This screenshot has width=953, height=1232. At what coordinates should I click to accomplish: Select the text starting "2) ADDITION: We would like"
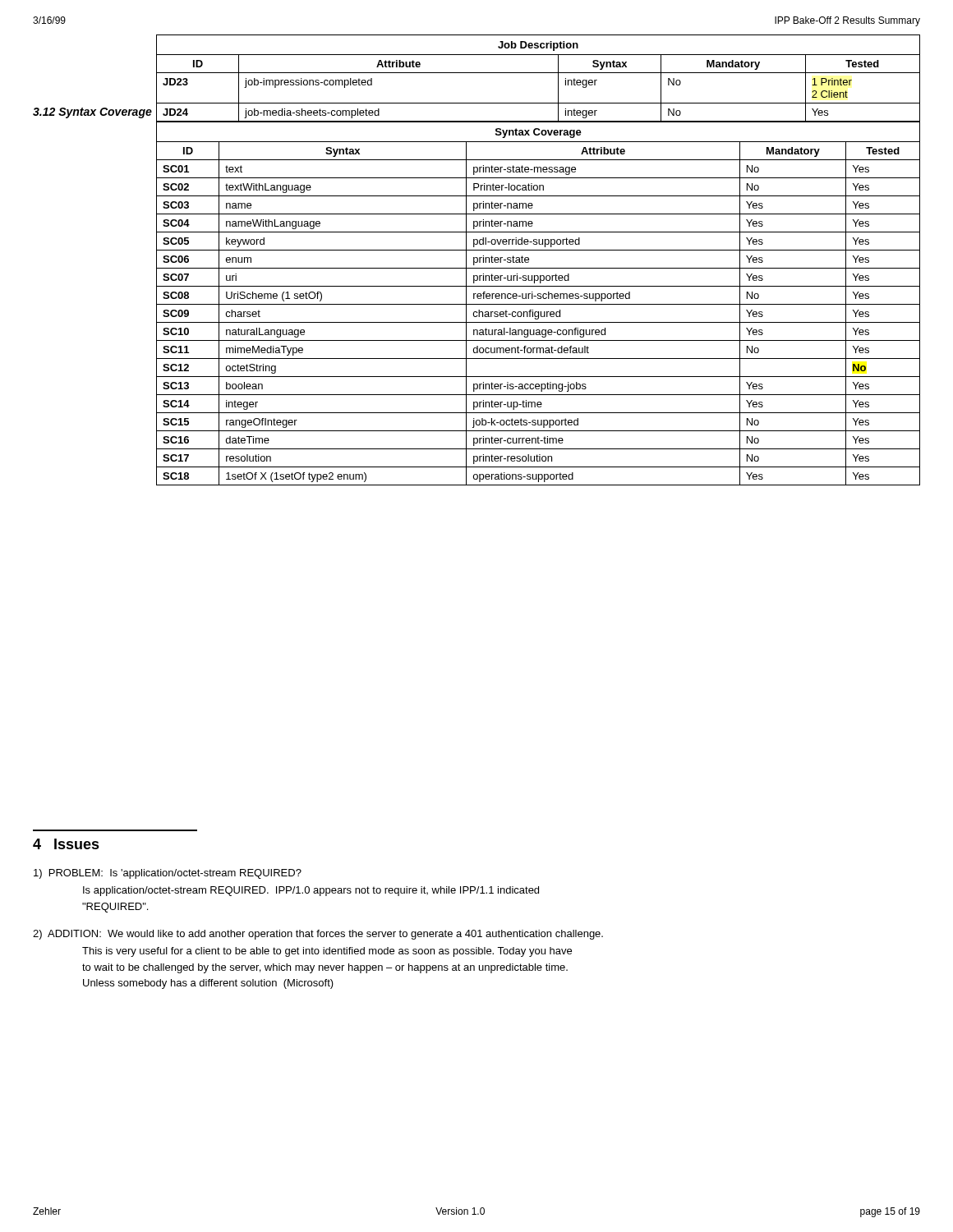coord(476,959)
